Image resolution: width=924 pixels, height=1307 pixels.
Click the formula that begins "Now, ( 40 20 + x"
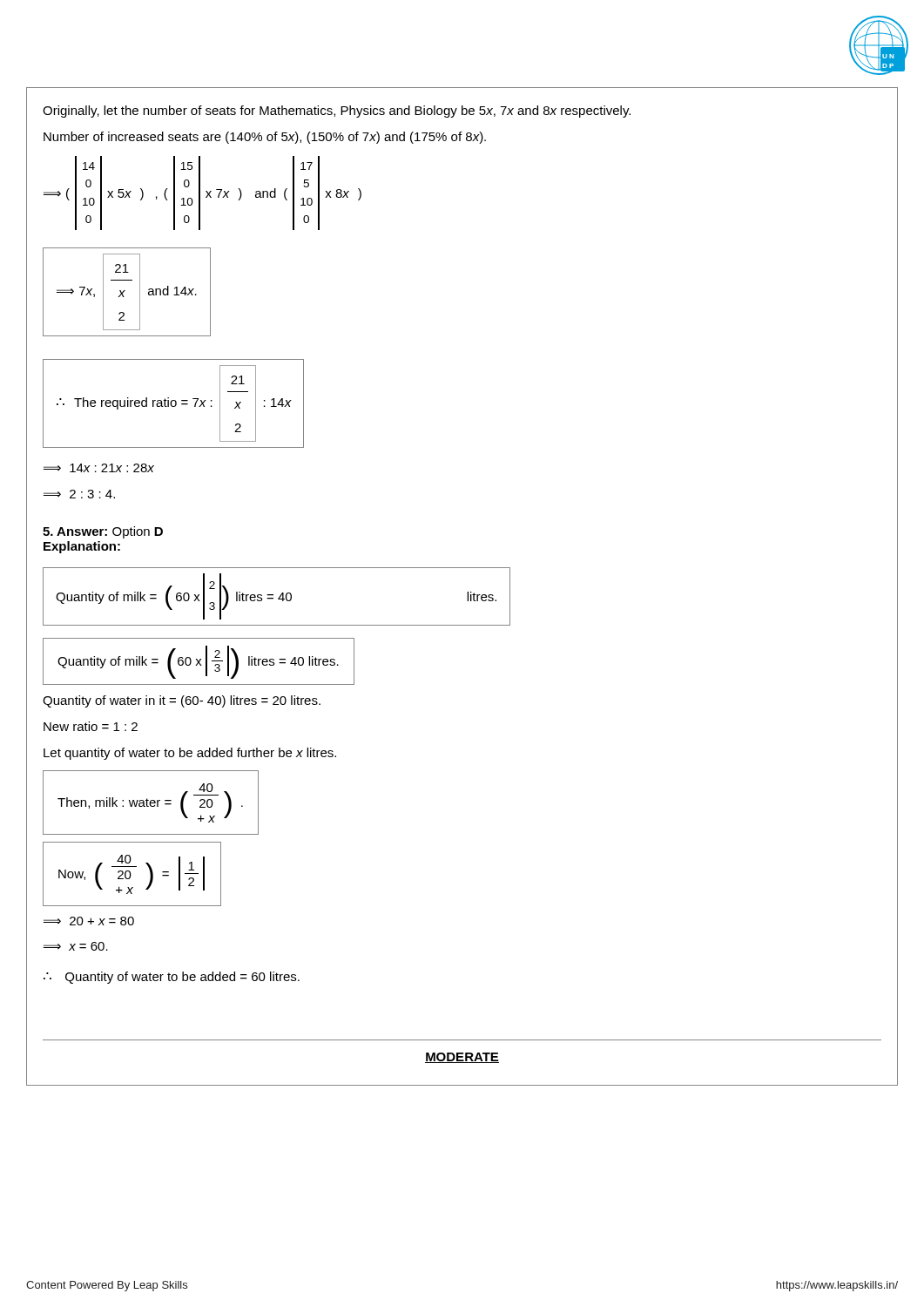[x=132, y=874]
